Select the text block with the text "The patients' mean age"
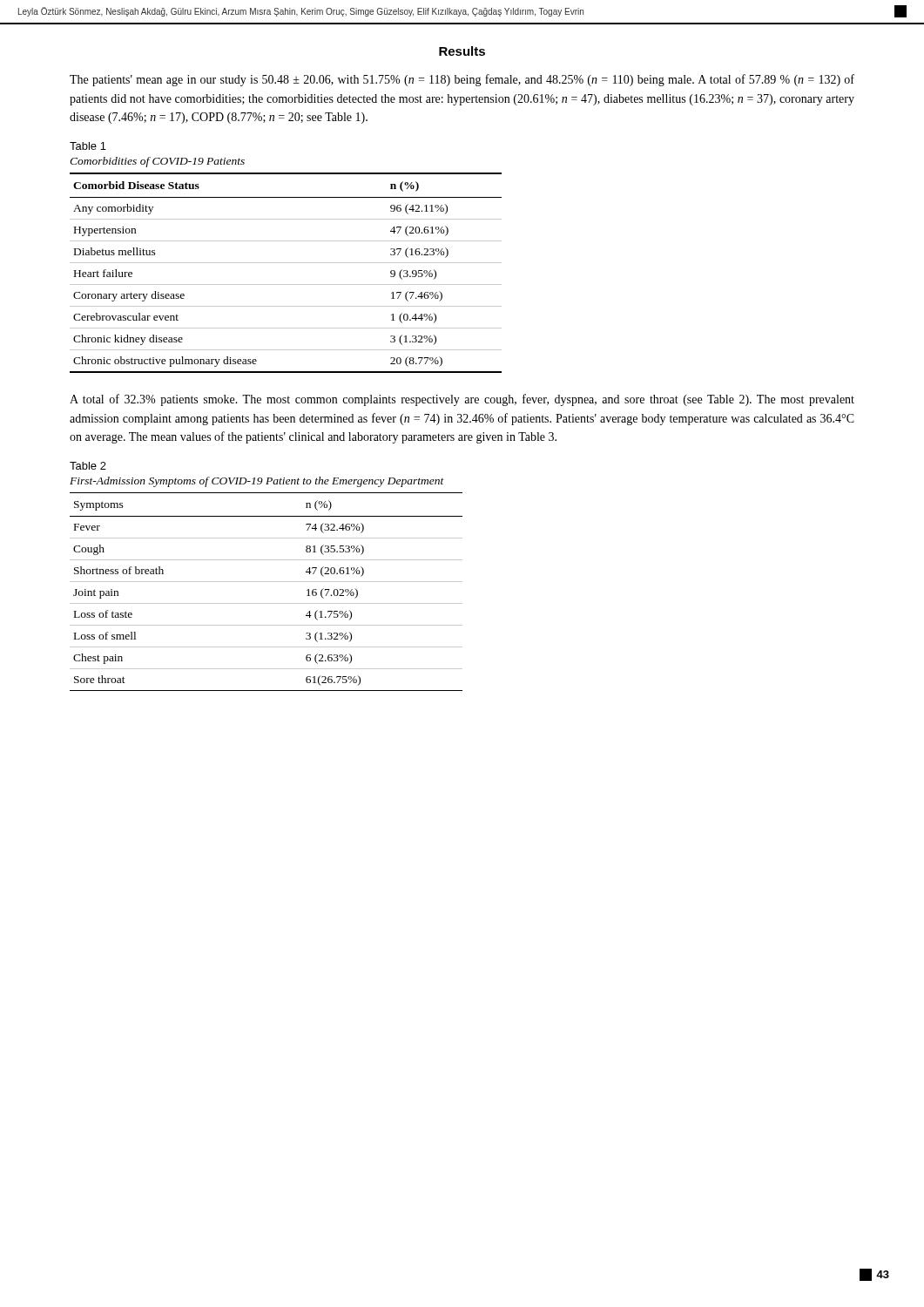Image resolution: width=924 pixels, height=1307 pixels. (x=462, y=99)
